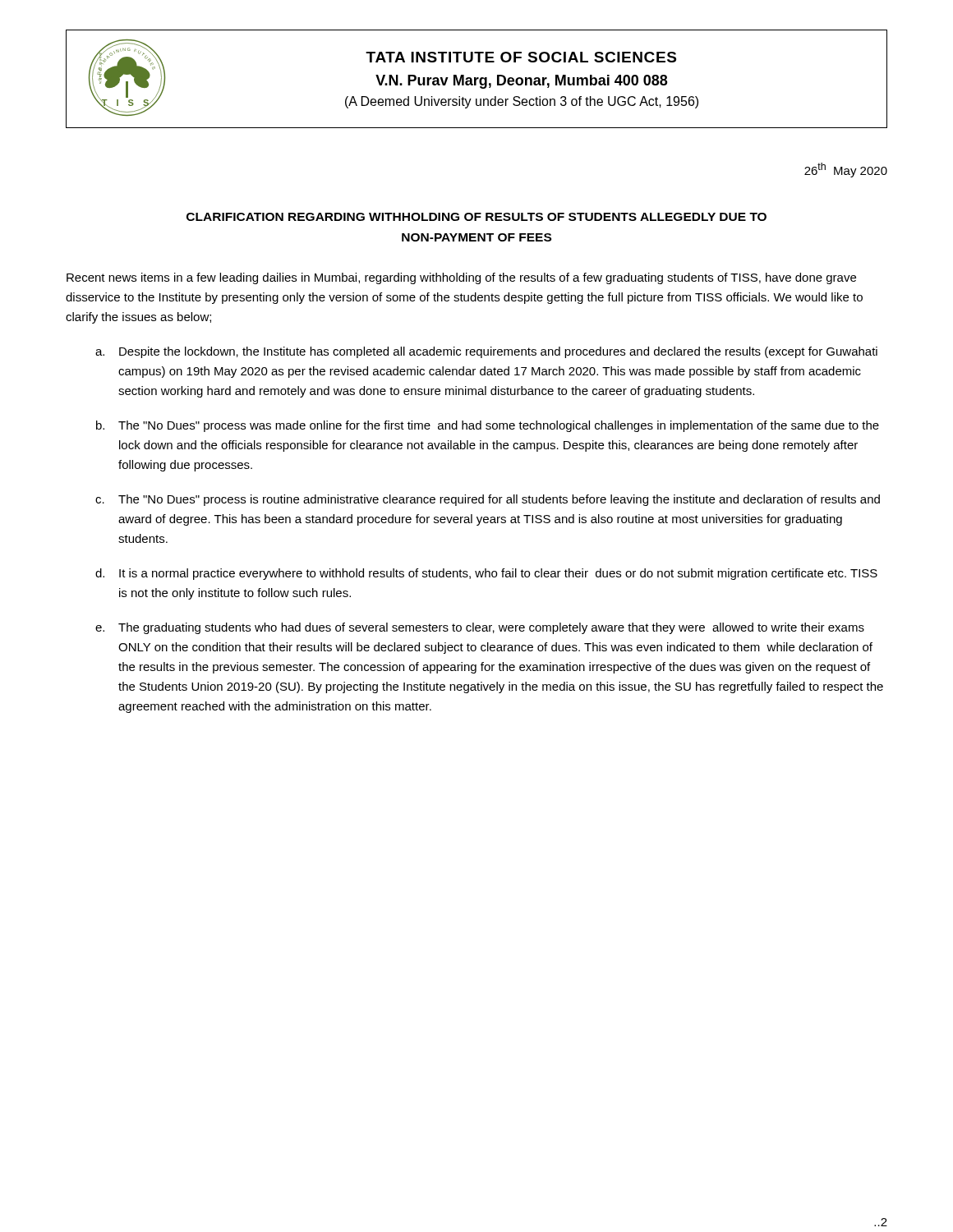Select the list item containing "a. Despite the lockdown, the Institute has"
953x1232 pixels.
[x=491, y=371]
